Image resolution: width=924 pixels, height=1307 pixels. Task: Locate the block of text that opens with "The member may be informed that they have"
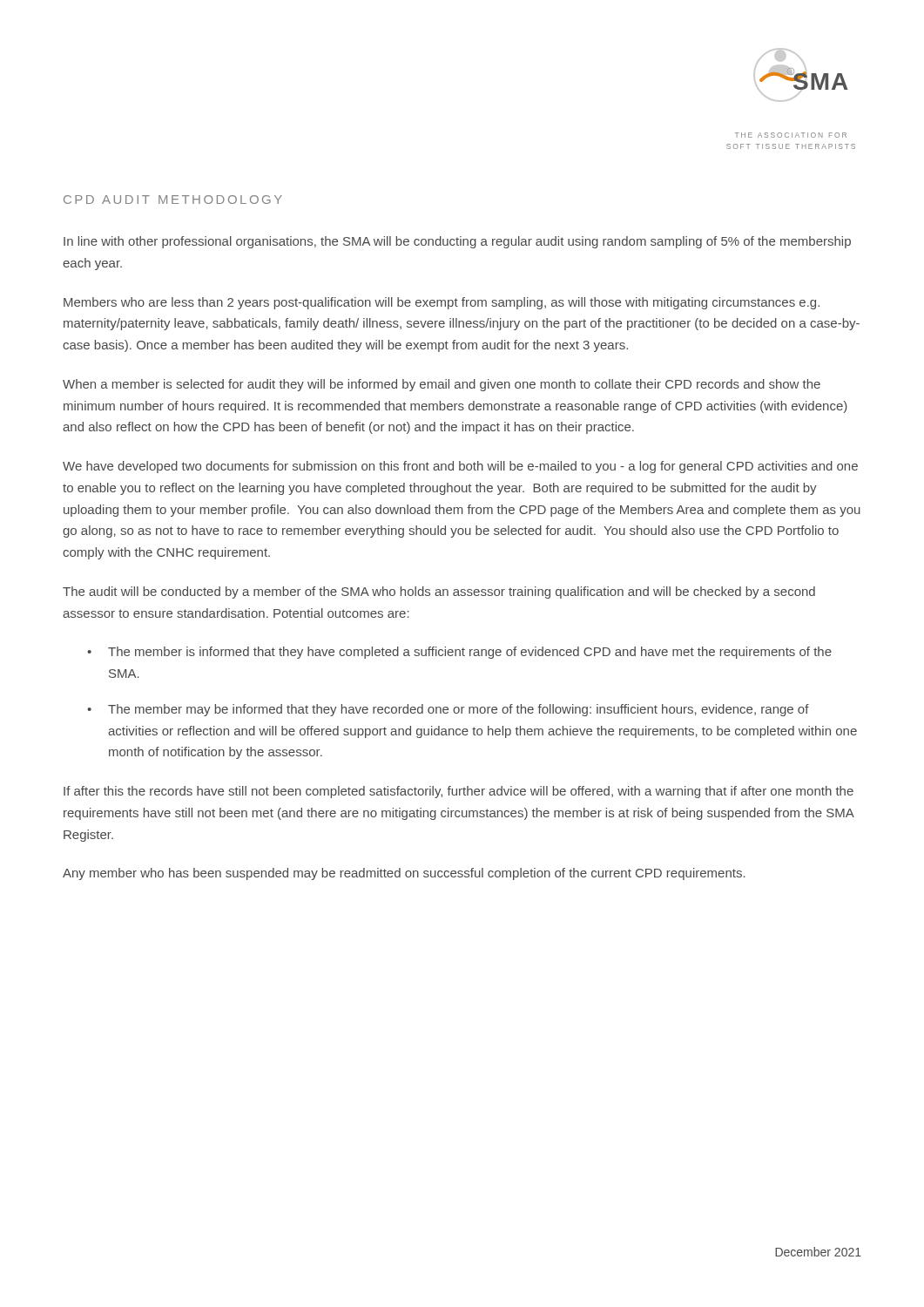tap(483, 730)
